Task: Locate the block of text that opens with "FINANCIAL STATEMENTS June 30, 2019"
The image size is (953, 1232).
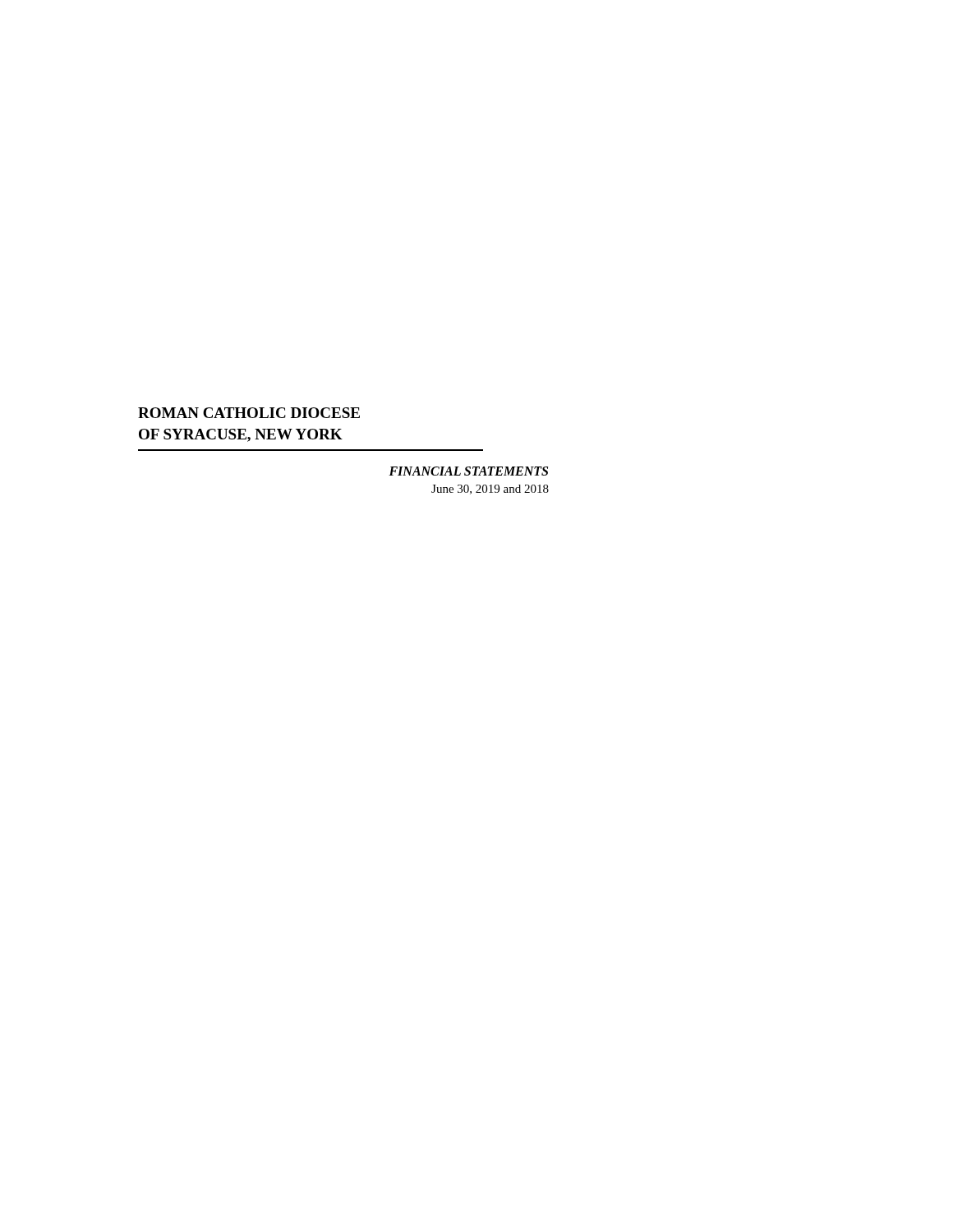Action: 468,471
